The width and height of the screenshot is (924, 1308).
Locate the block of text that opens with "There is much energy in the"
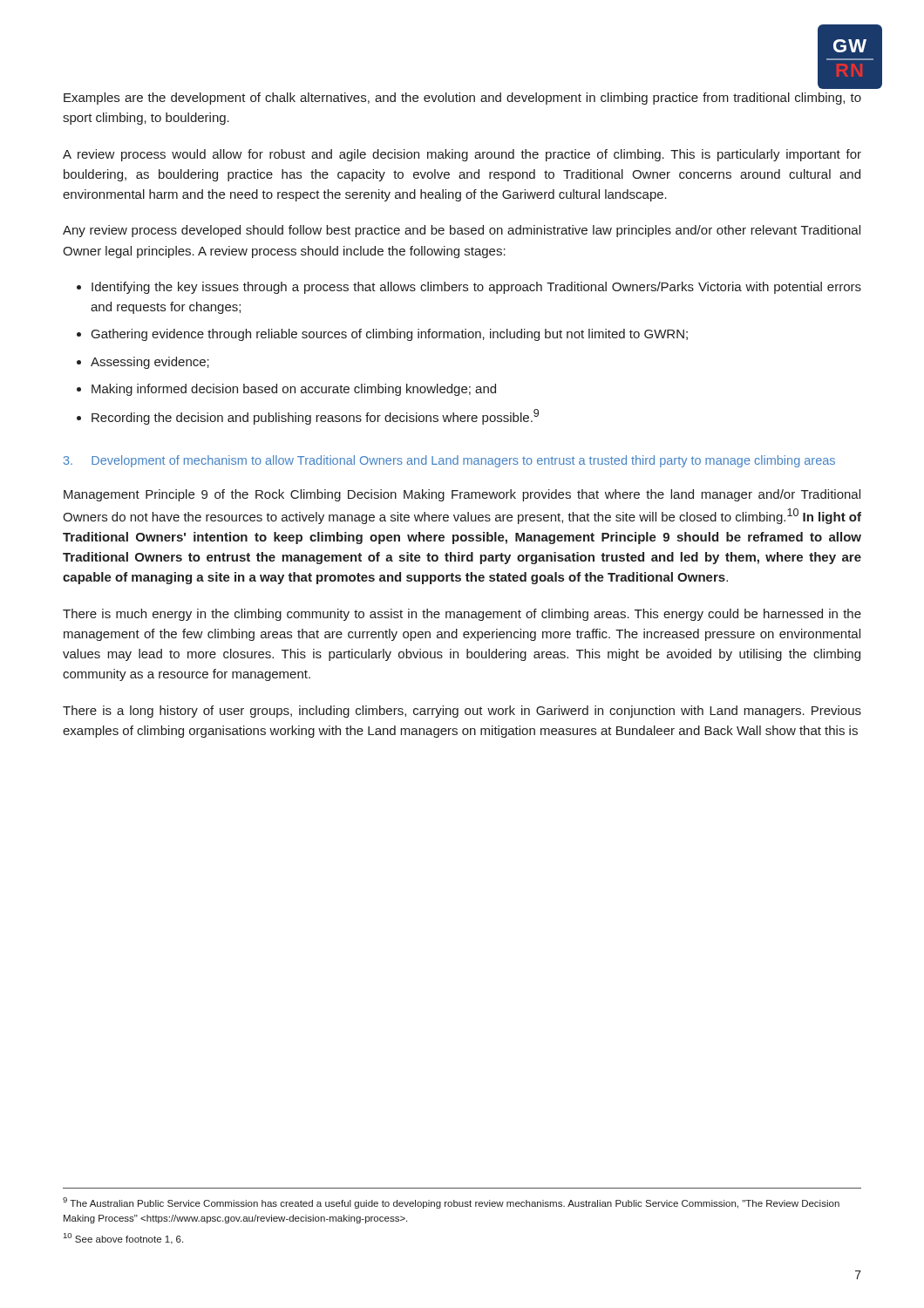click(462, 644)
